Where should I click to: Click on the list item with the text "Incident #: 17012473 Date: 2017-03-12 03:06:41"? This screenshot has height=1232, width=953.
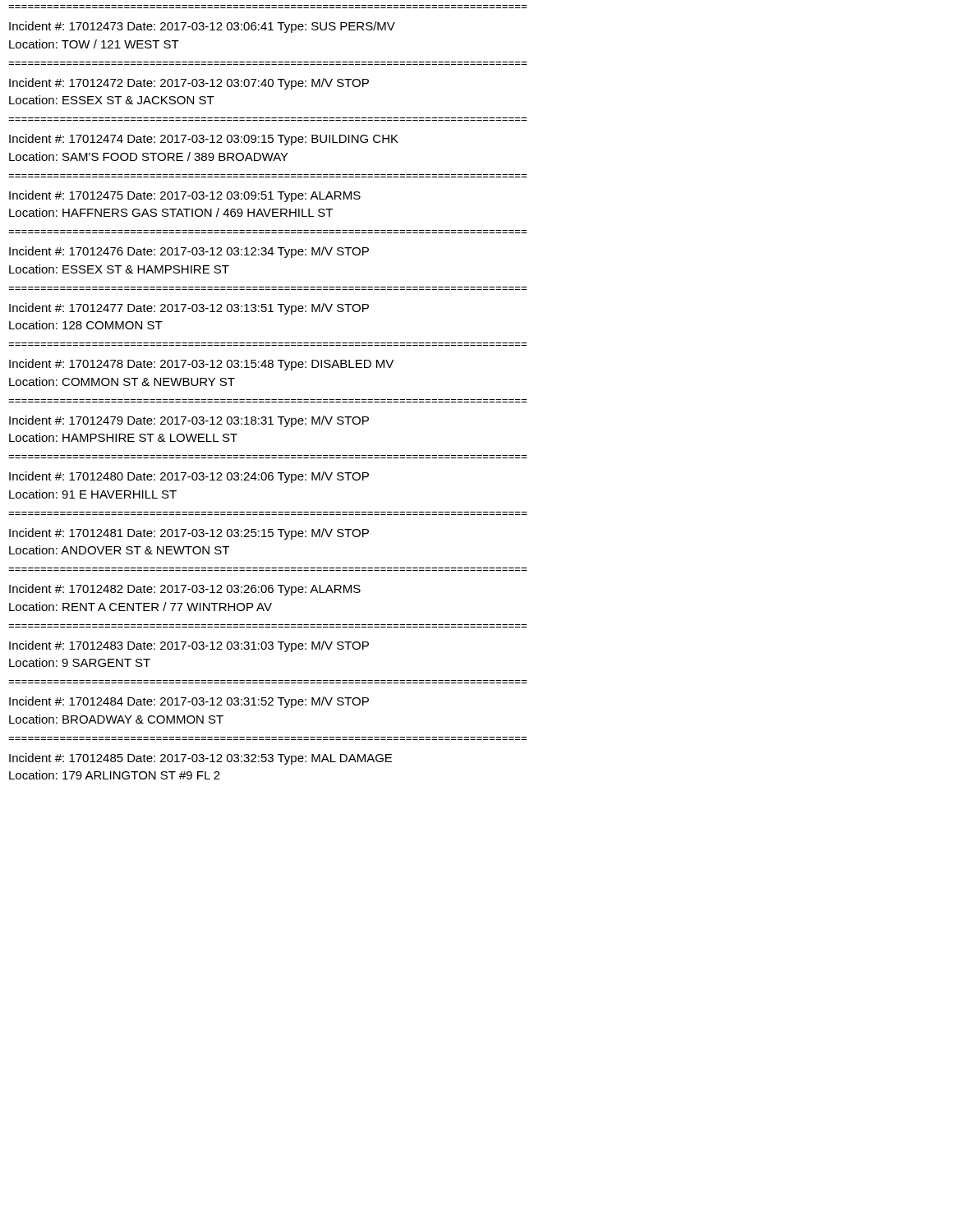(202, 27)
